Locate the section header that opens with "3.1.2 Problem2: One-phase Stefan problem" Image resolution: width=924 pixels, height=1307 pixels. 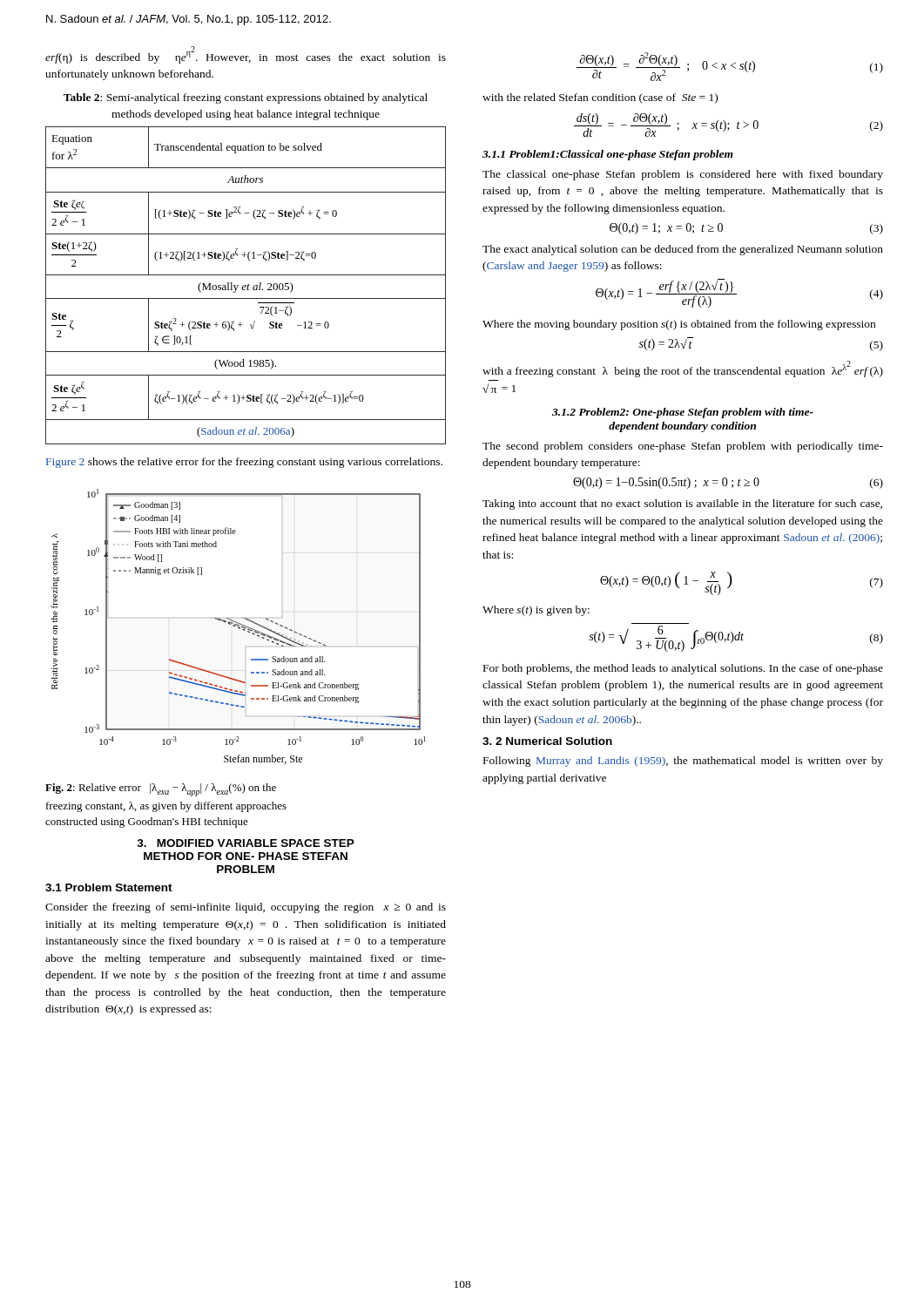tap(683, 419)
